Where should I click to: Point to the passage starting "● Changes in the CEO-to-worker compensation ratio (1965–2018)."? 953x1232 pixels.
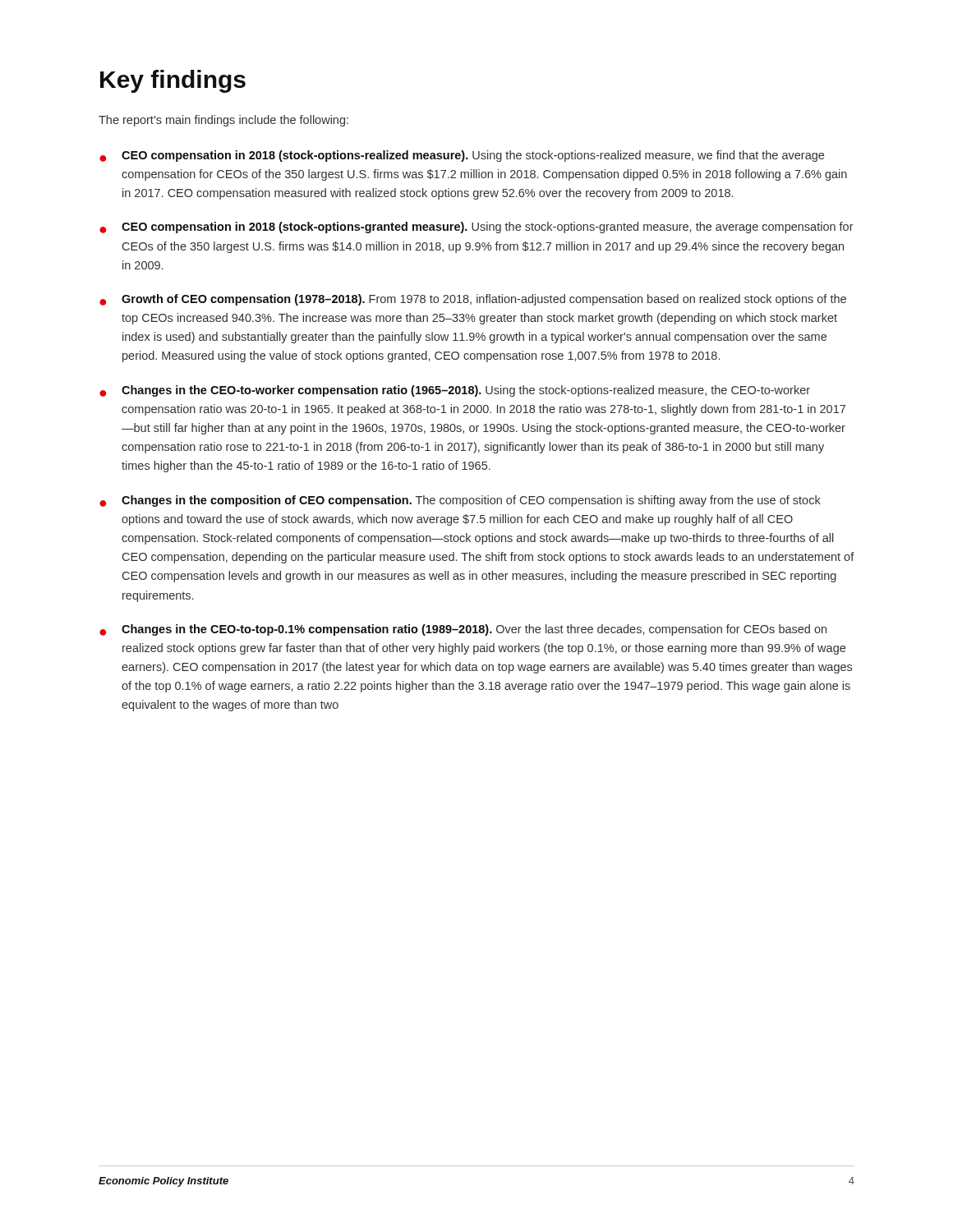click(x=476, y=428)
